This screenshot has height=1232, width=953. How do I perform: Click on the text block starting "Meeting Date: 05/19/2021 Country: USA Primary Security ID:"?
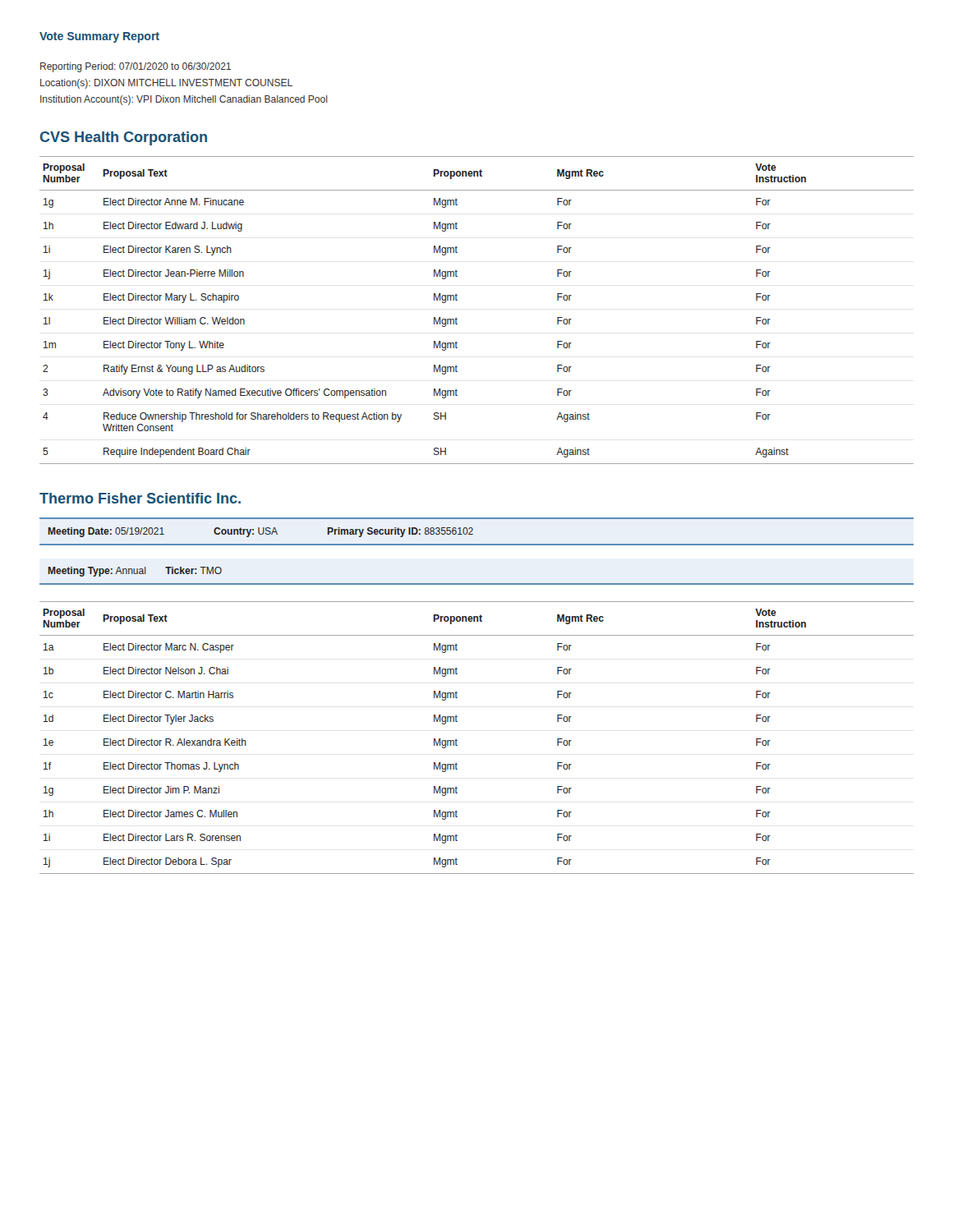pos(476,532)
